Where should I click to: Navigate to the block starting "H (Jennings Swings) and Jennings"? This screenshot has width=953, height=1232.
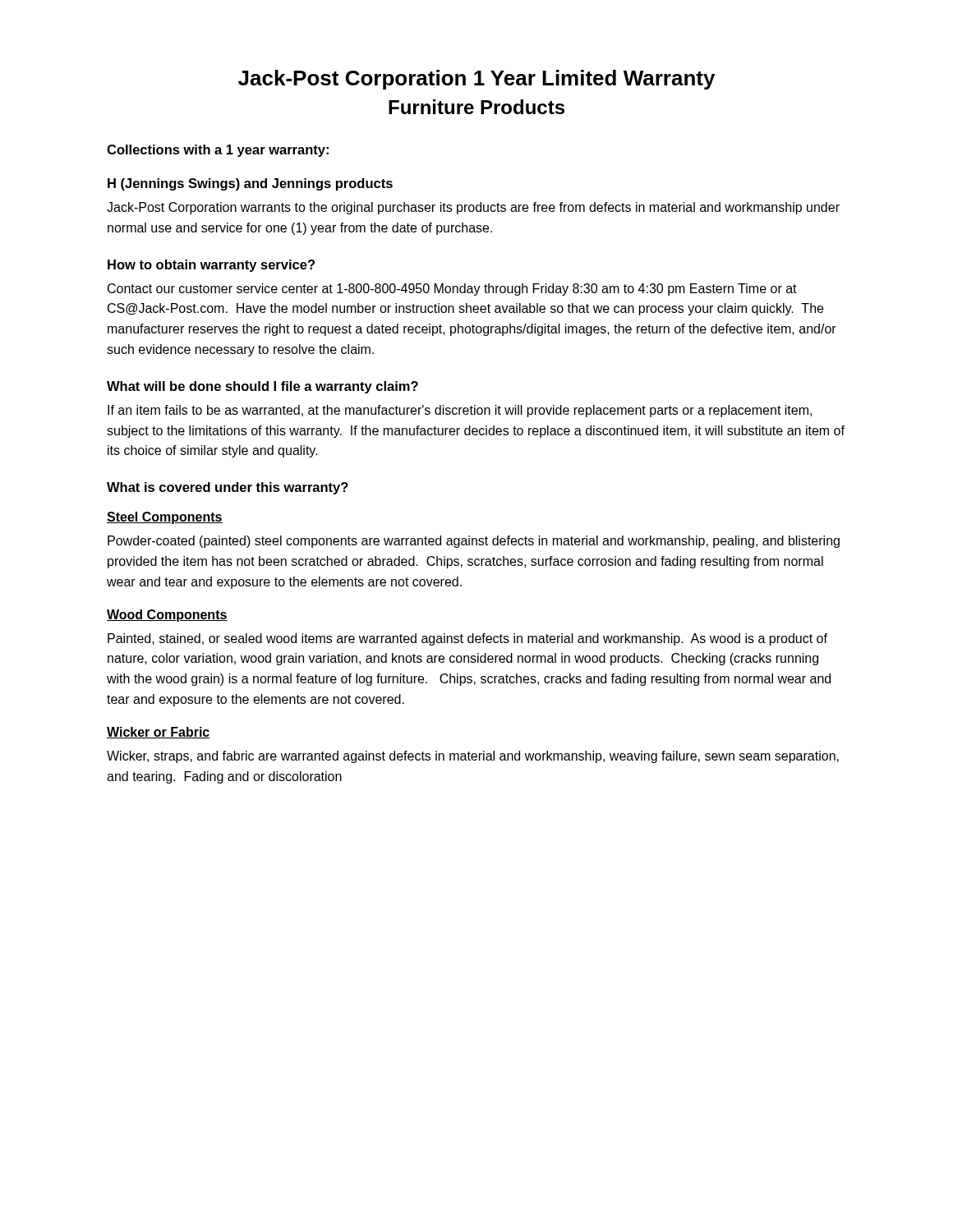[x=250, y=183]
